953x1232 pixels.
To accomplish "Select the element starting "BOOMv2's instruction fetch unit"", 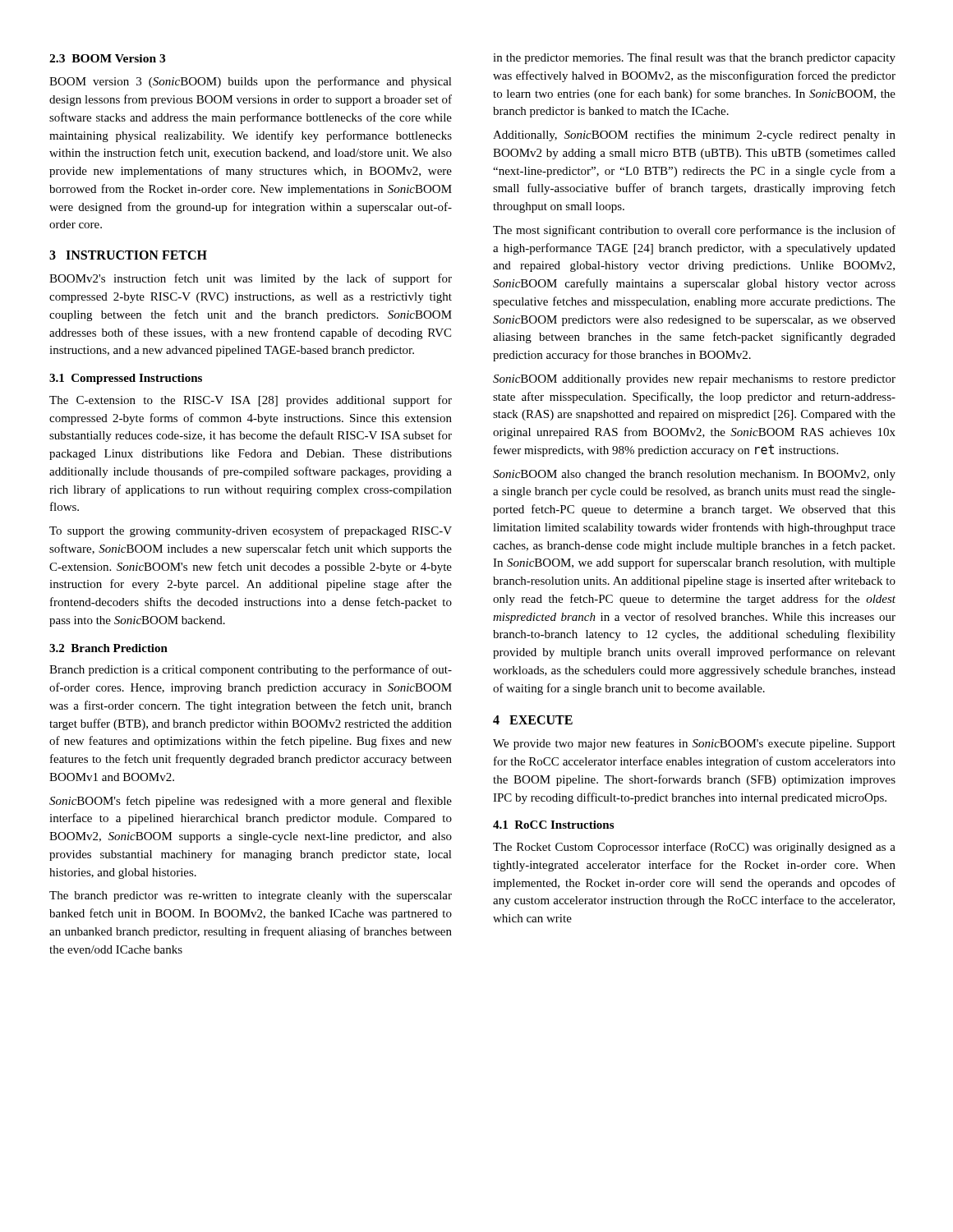I will coord(251,315).
